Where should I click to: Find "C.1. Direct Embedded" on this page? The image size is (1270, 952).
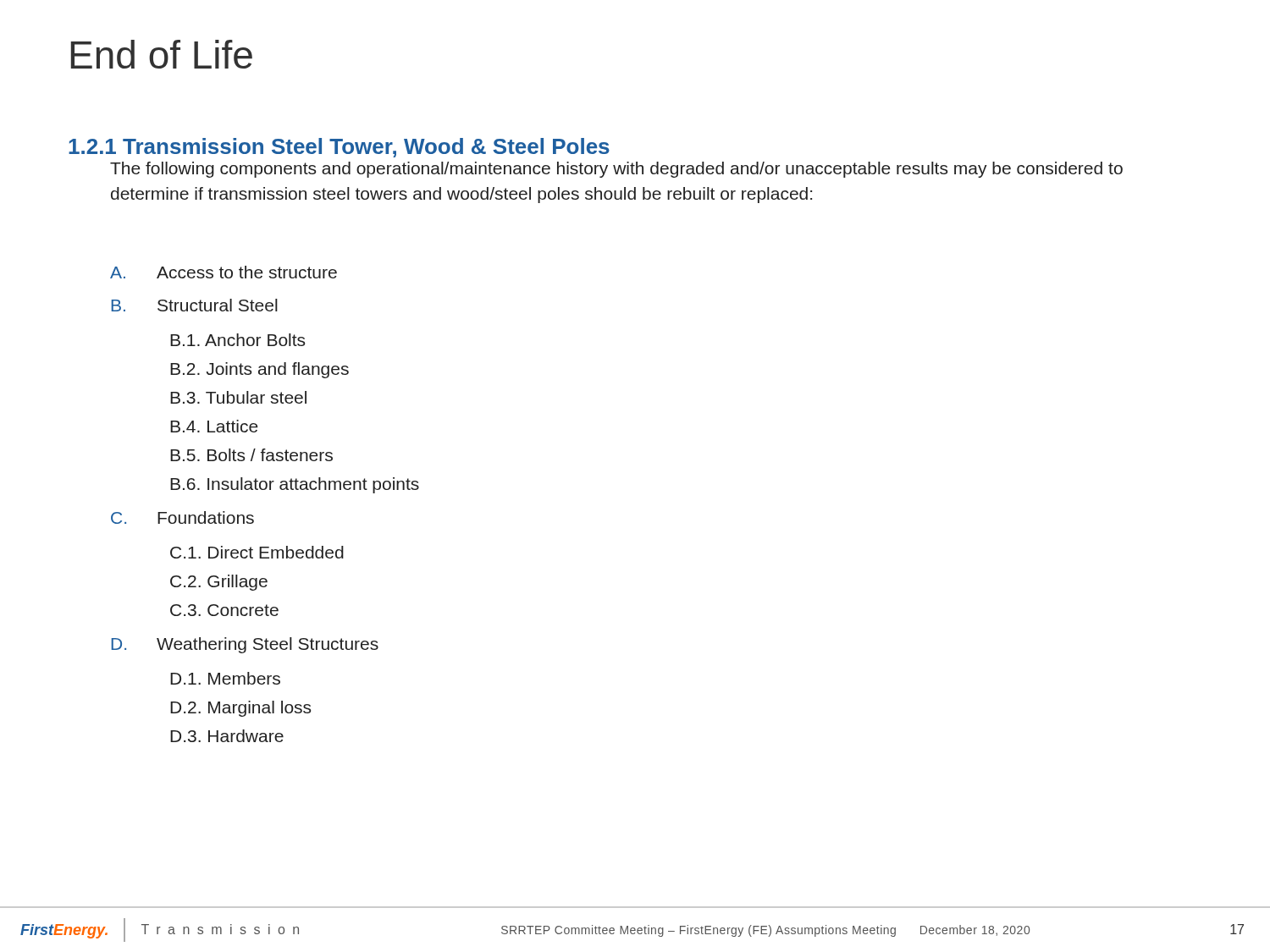click(x=257, y=553)
